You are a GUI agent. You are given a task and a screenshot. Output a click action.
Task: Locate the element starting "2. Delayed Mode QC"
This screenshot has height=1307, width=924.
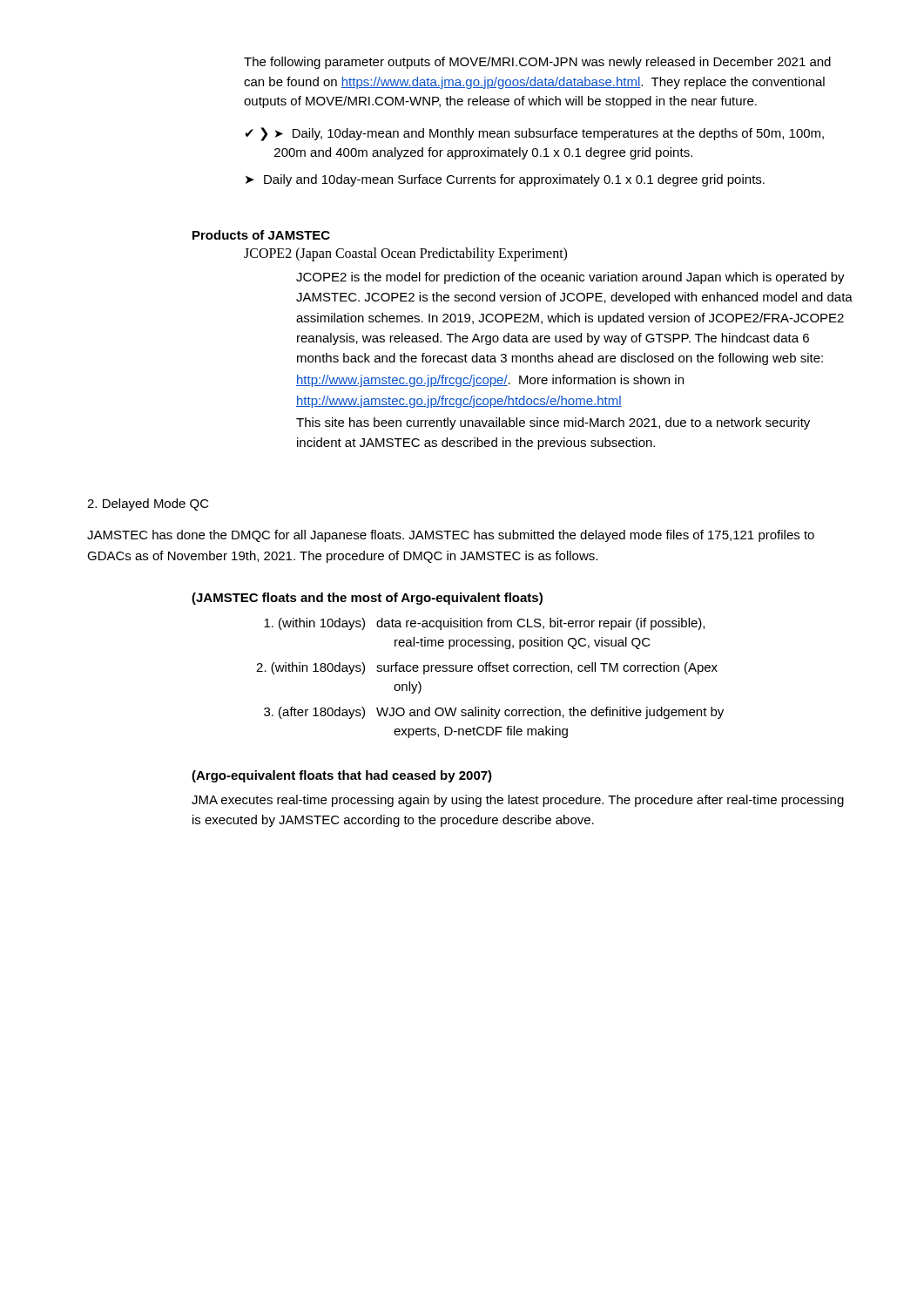coord(148,503)
